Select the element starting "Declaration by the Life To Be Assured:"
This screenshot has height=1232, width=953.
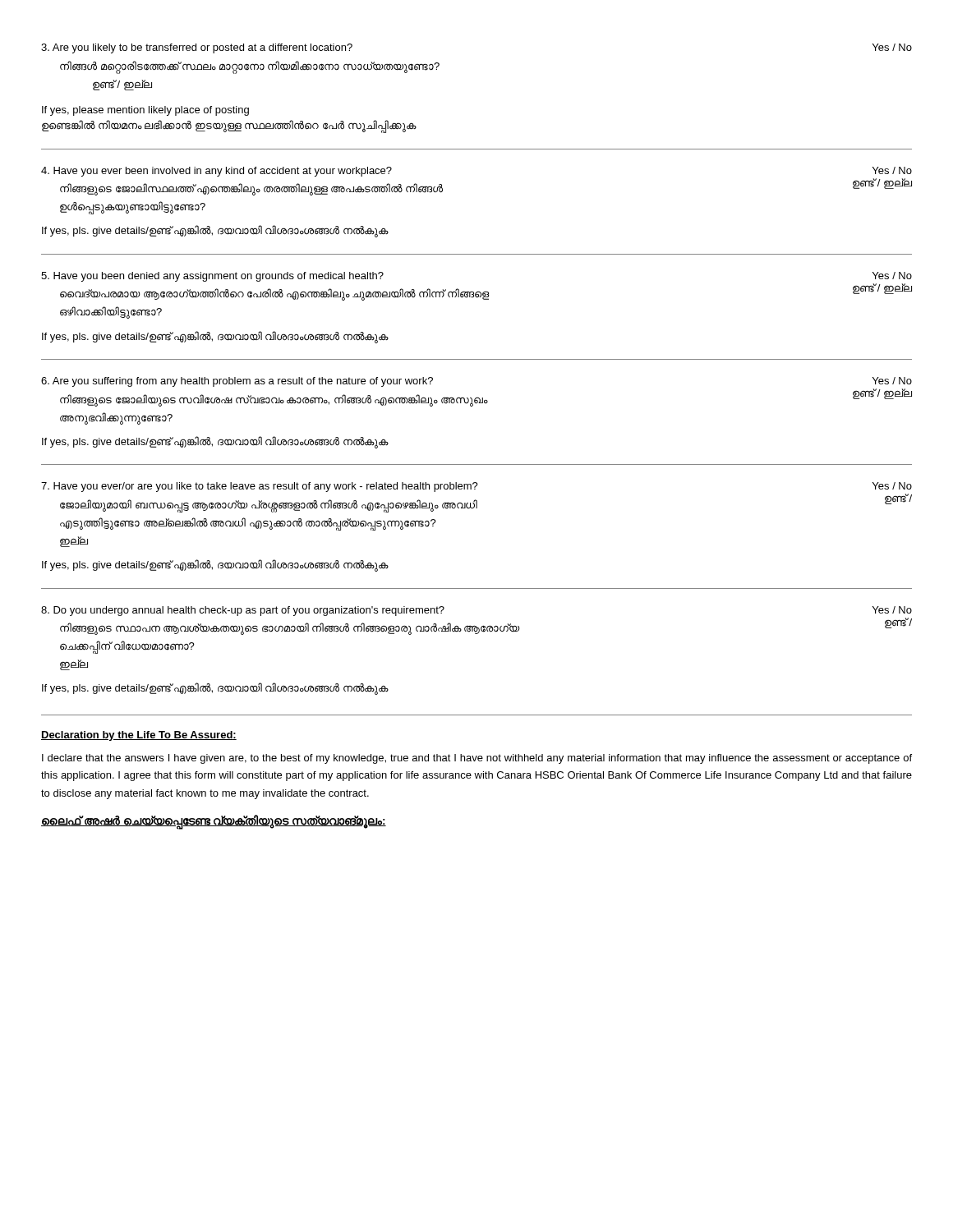(139, 735)
